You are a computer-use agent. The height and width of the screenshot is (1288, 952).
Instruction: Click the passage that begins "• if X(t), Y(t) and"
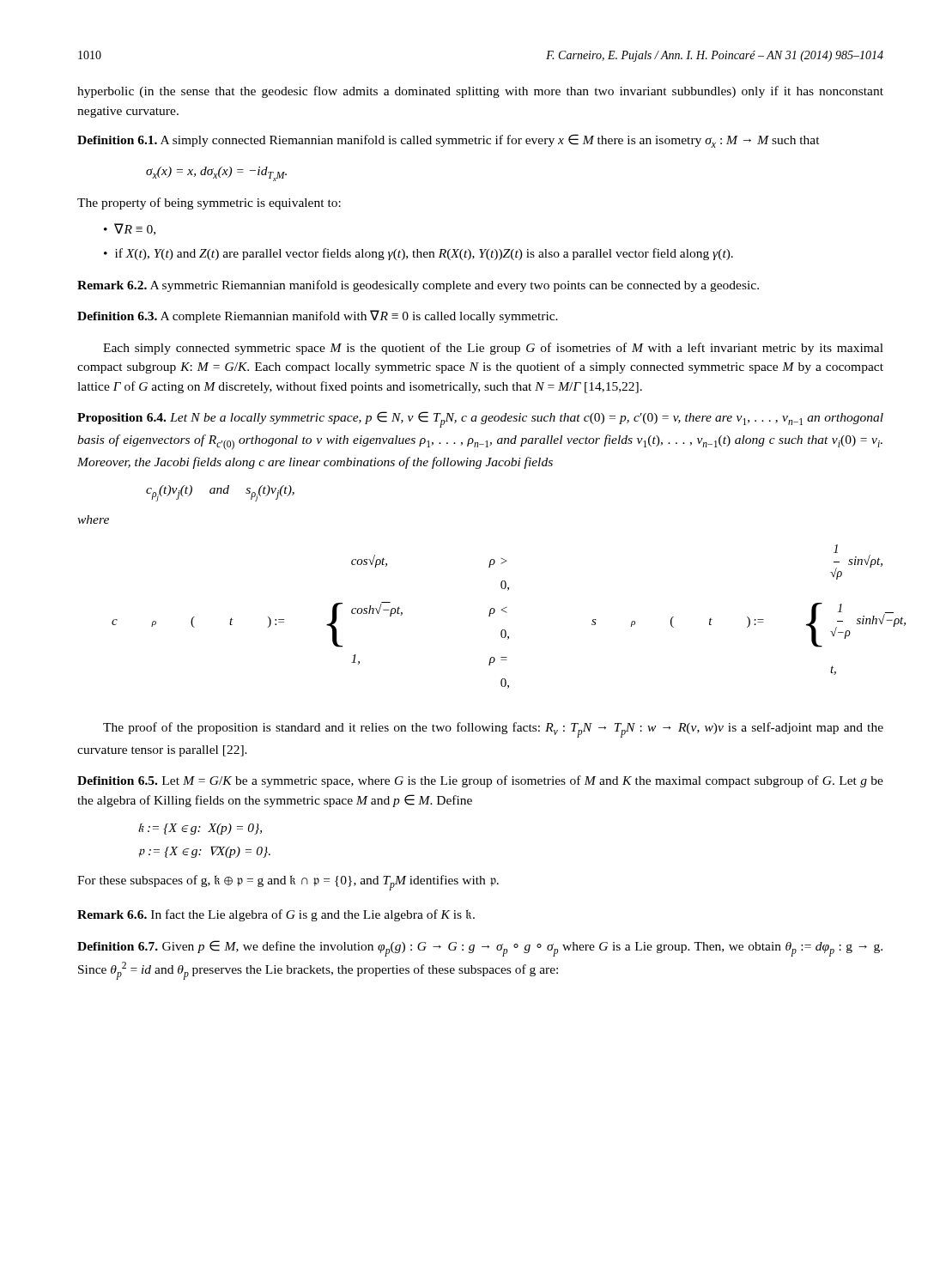418,254
